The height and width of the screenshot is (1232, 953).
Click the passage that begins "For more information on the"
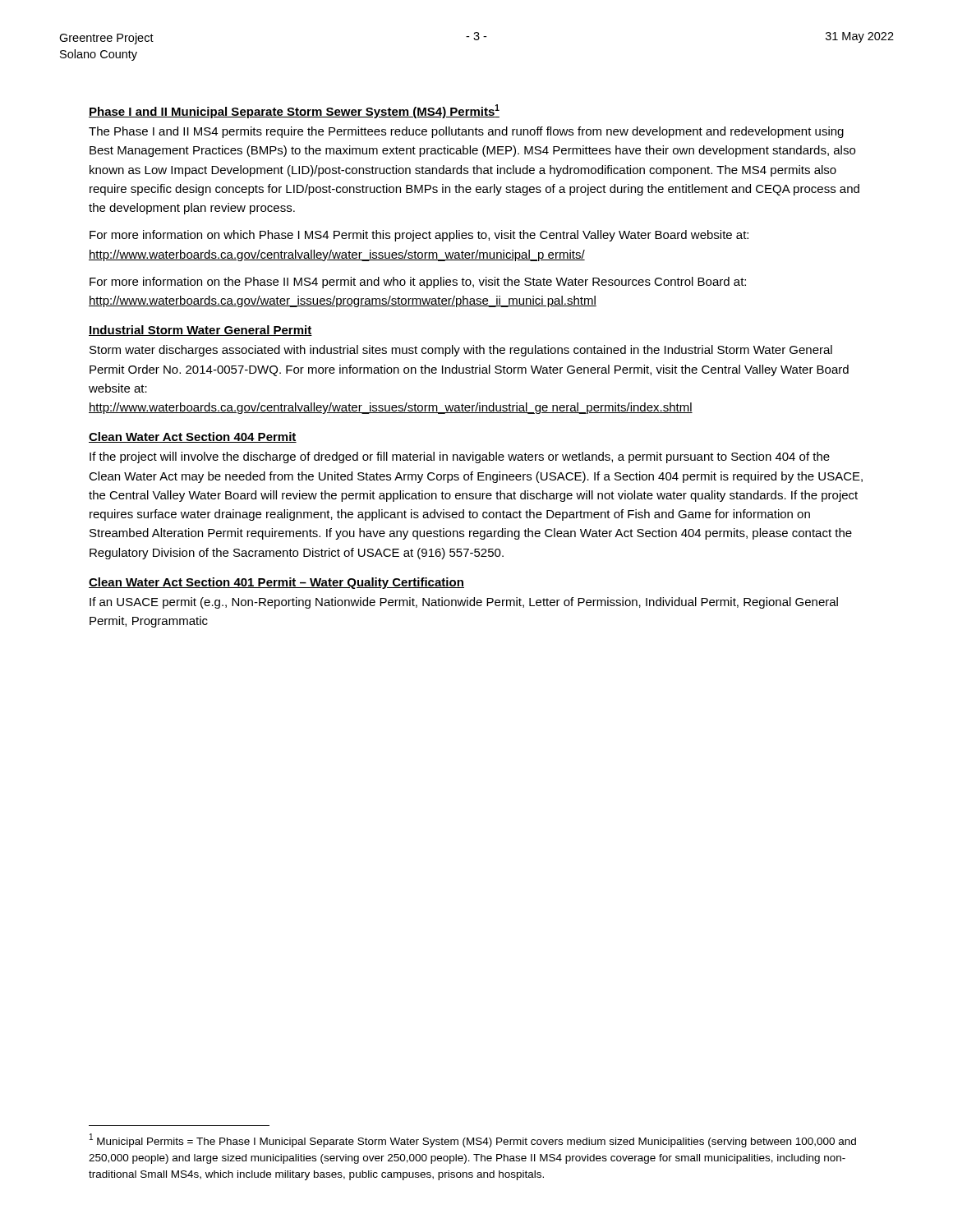click(418, 291)
